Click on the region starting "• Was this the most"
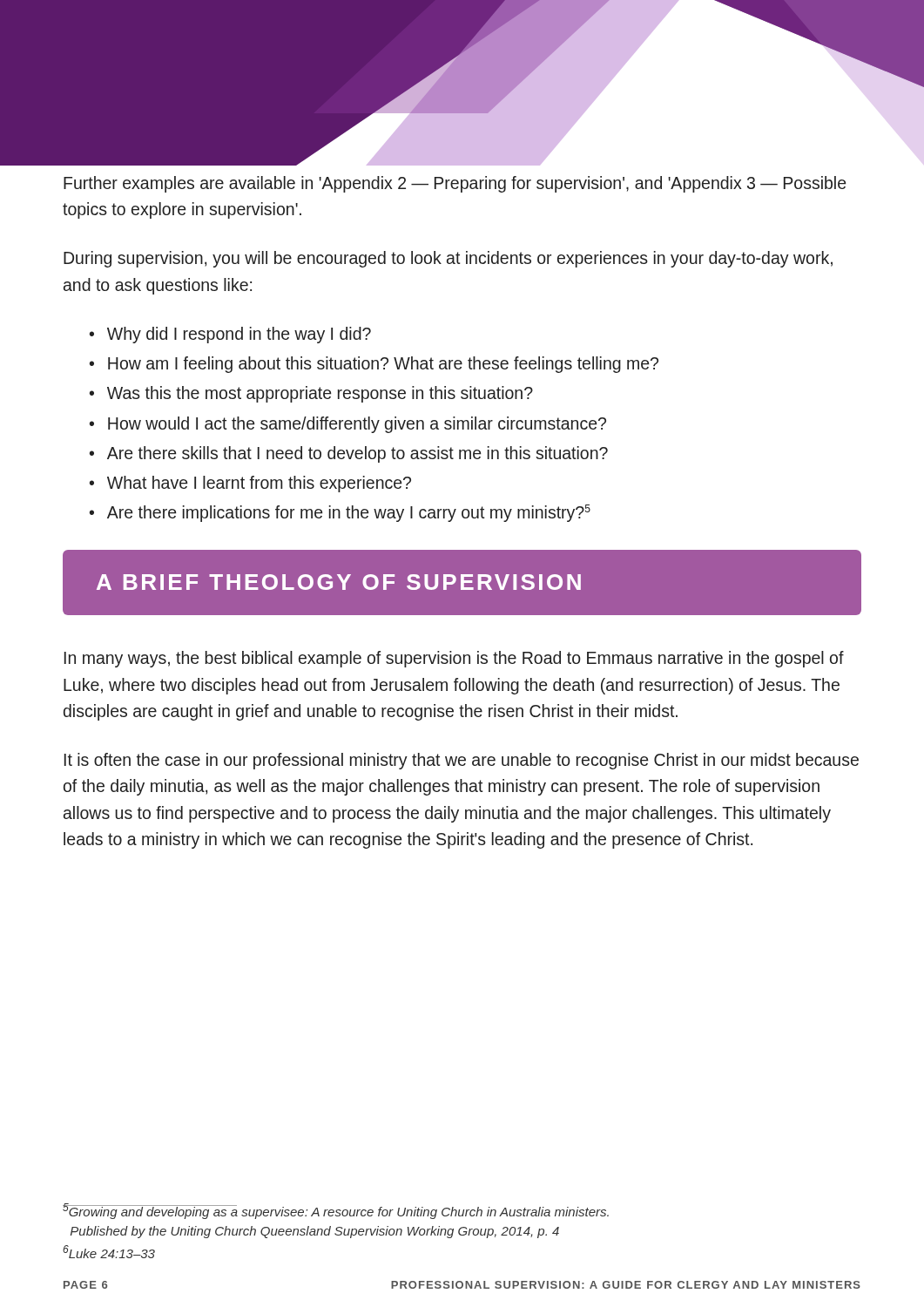Screen dimensions: 1307x924 point(311,393)
